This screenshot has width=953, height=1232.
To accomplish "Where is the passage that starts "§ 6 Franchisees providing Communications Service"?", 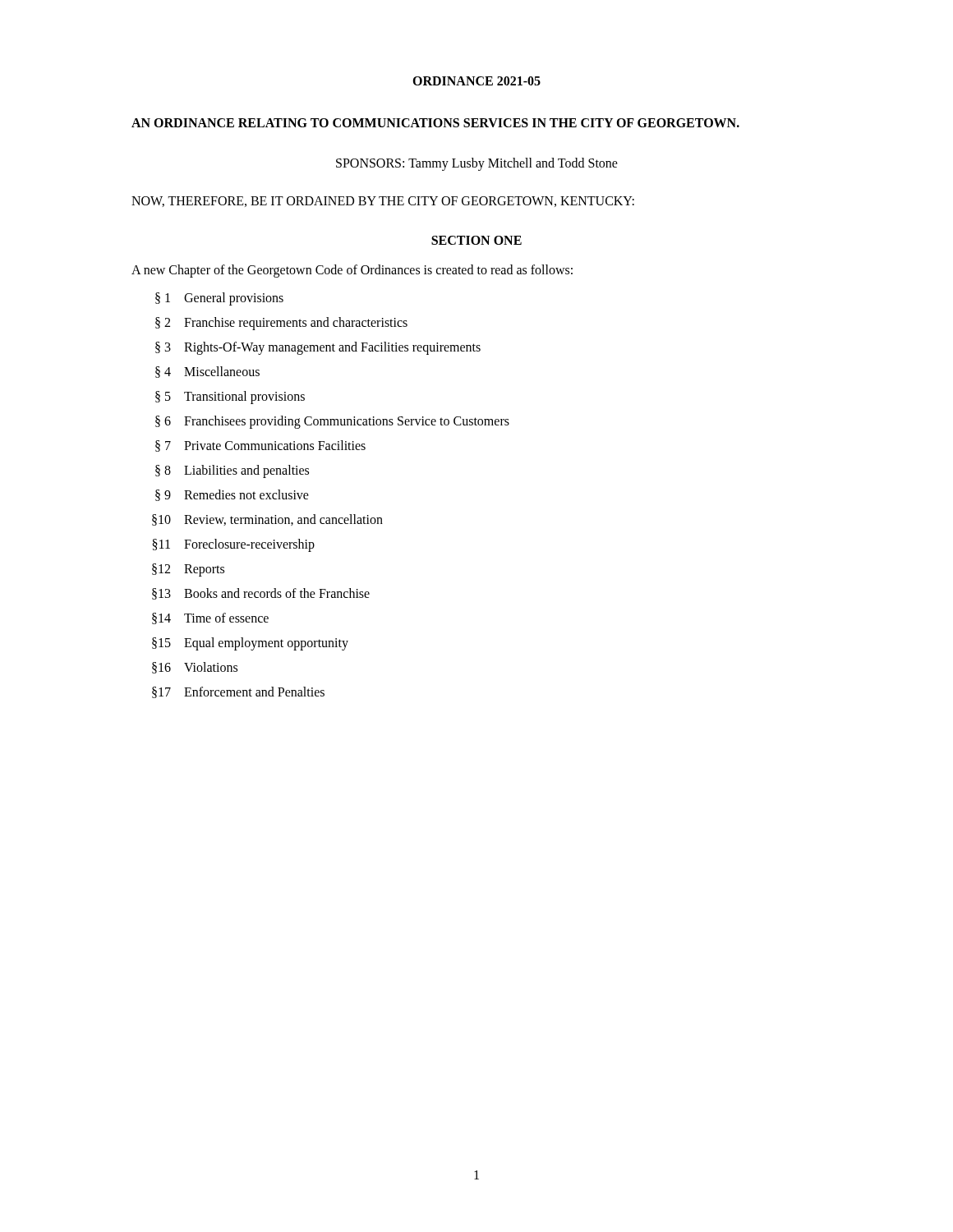I will click(476, 421).
